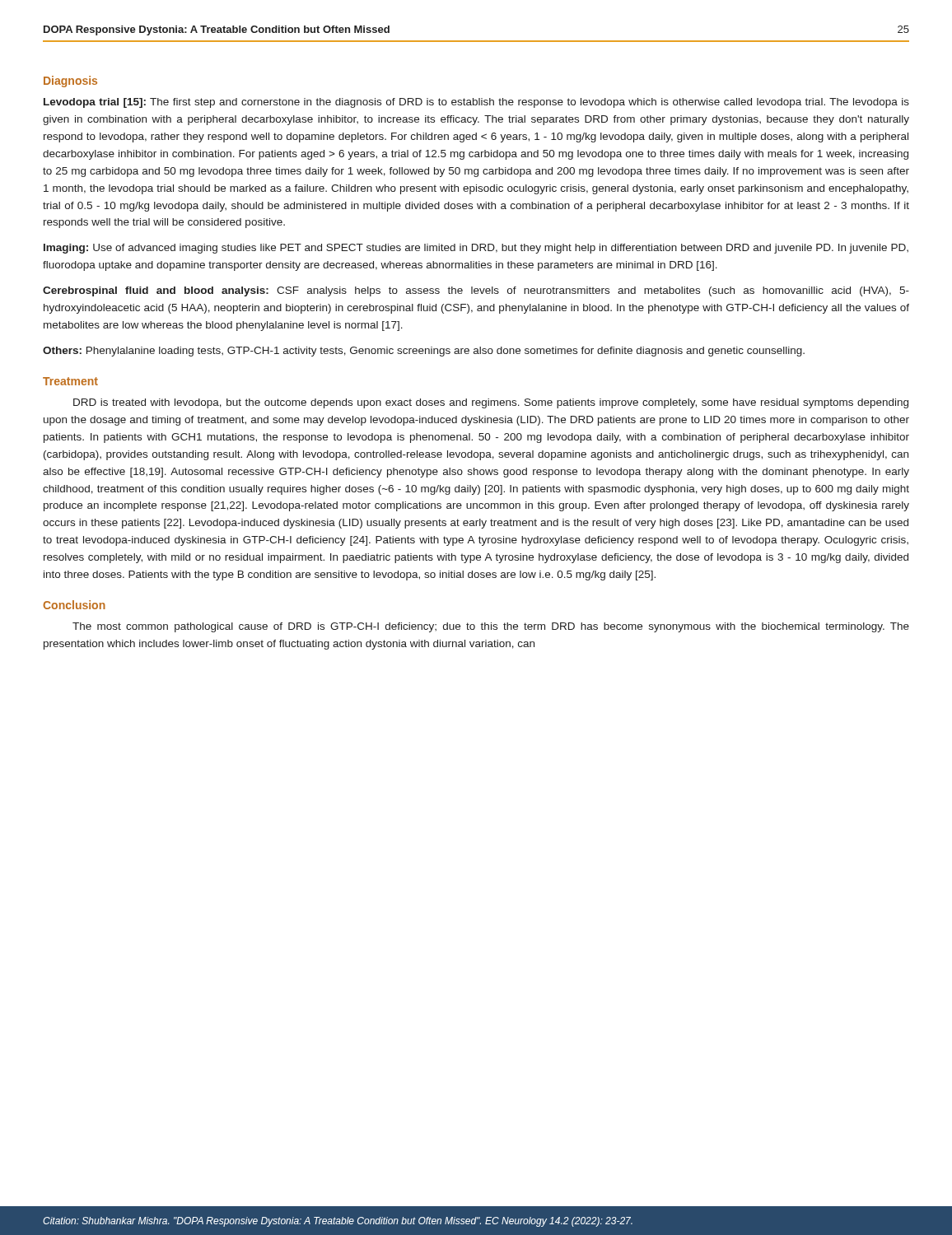Find the text block containing "The most common pathological cause of"
Screen dimensions: 1235x952
[476, 635]
